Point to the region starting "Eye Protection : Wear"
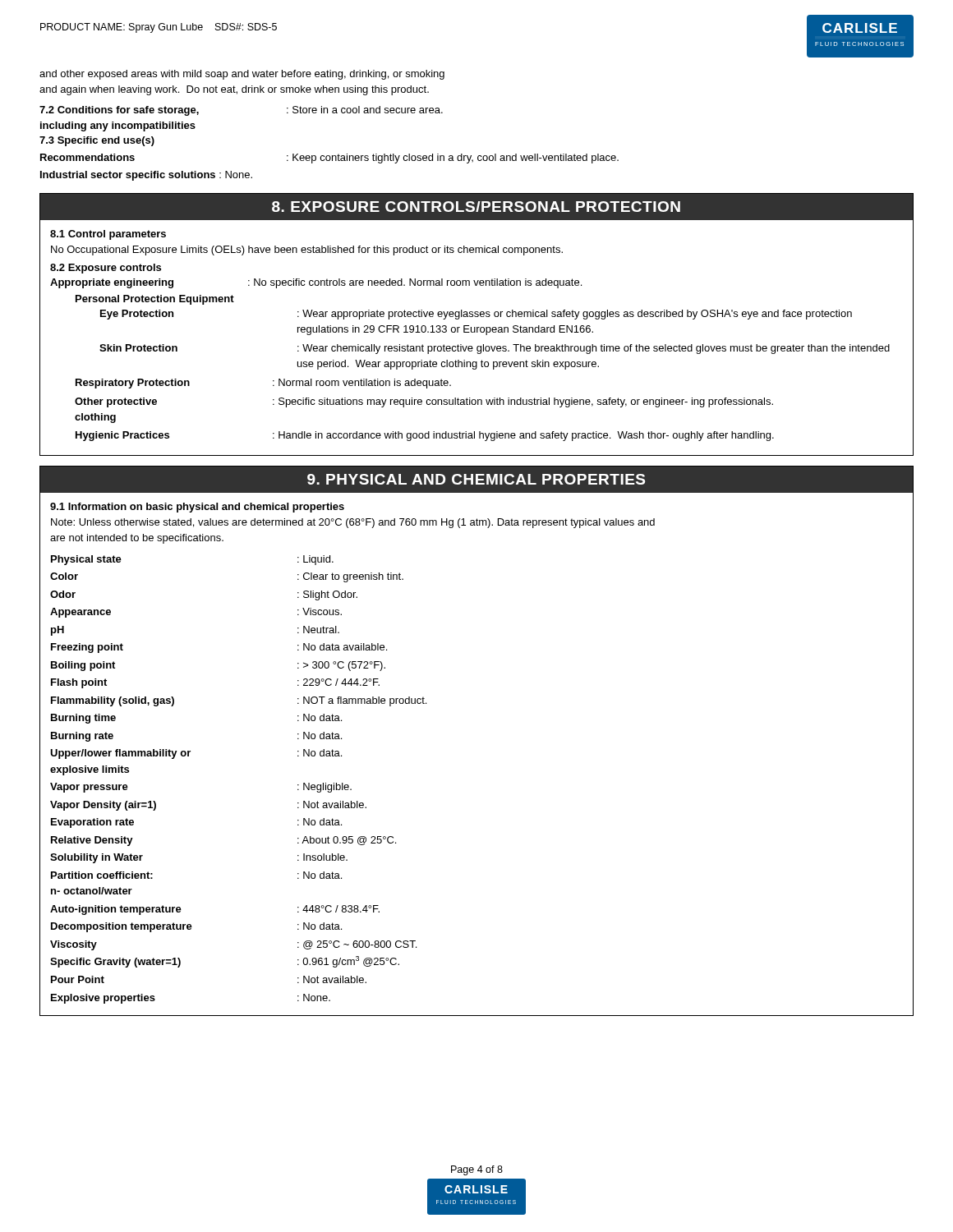953x1232 pixels. [476, 322]
